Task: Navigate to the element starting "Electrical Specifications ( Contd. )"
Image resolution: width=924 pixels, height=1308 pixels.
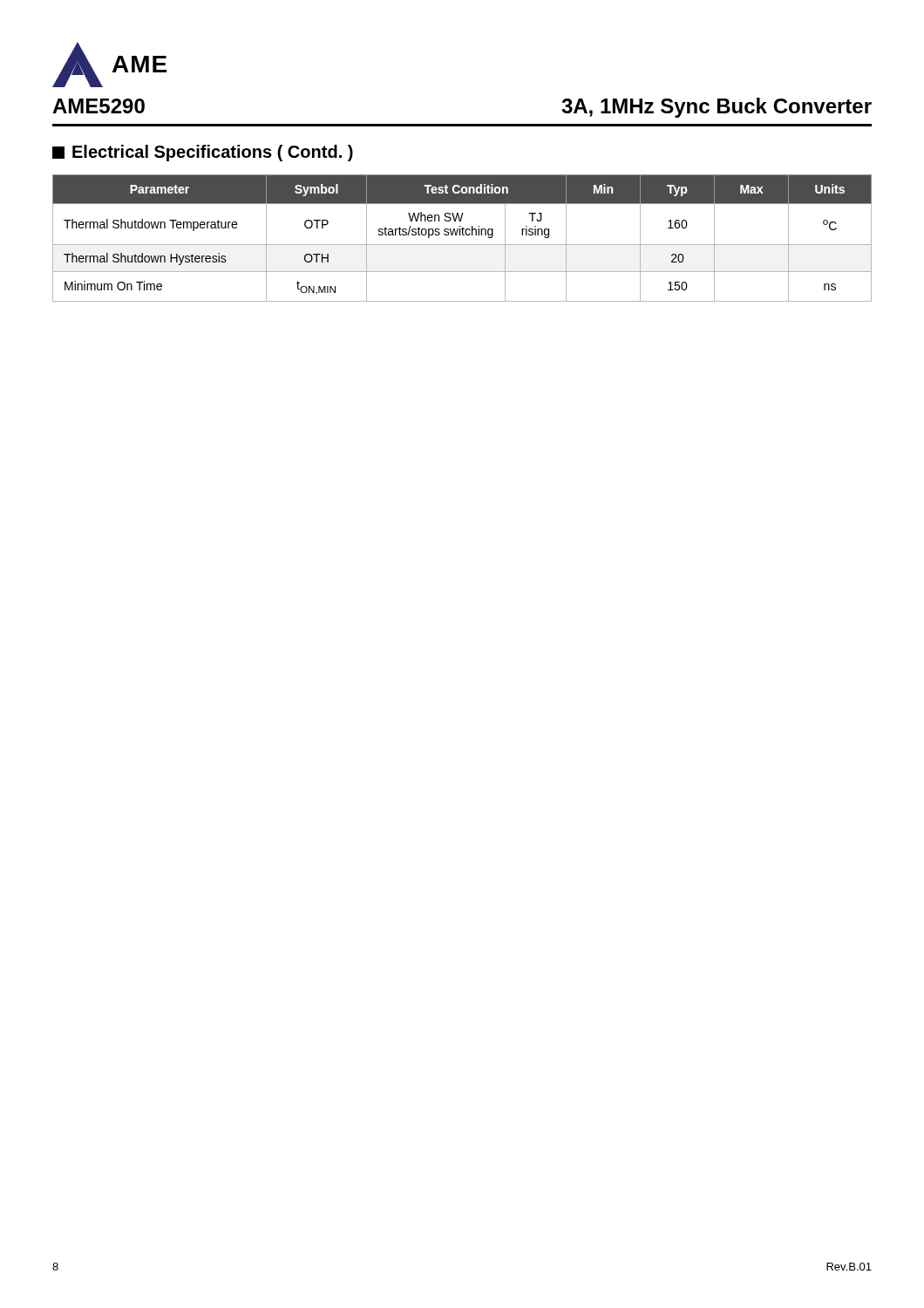Action: (x=203, y=152)
